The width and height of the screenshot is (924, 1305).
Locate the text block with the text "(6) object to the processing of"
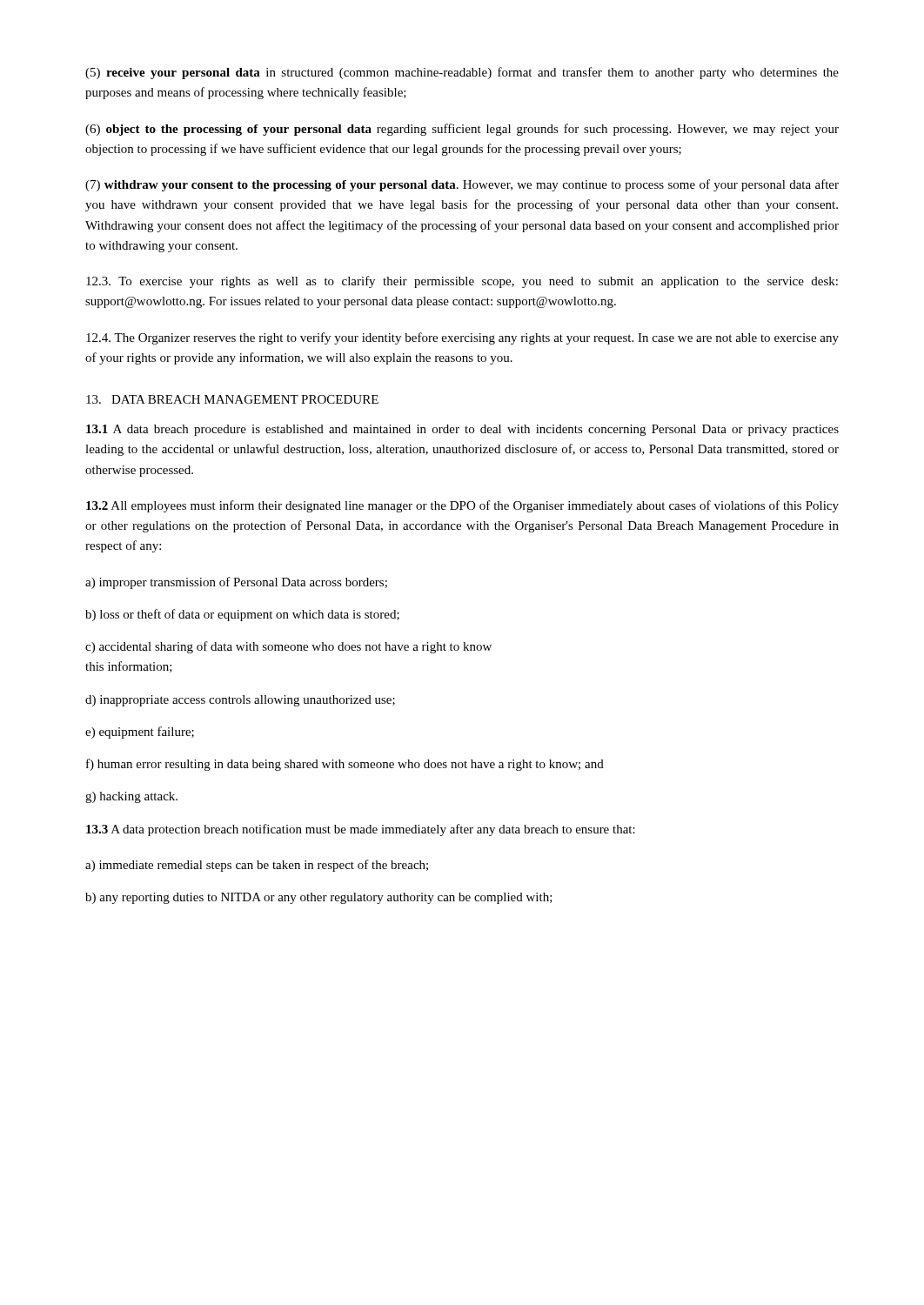pos(462,138)
